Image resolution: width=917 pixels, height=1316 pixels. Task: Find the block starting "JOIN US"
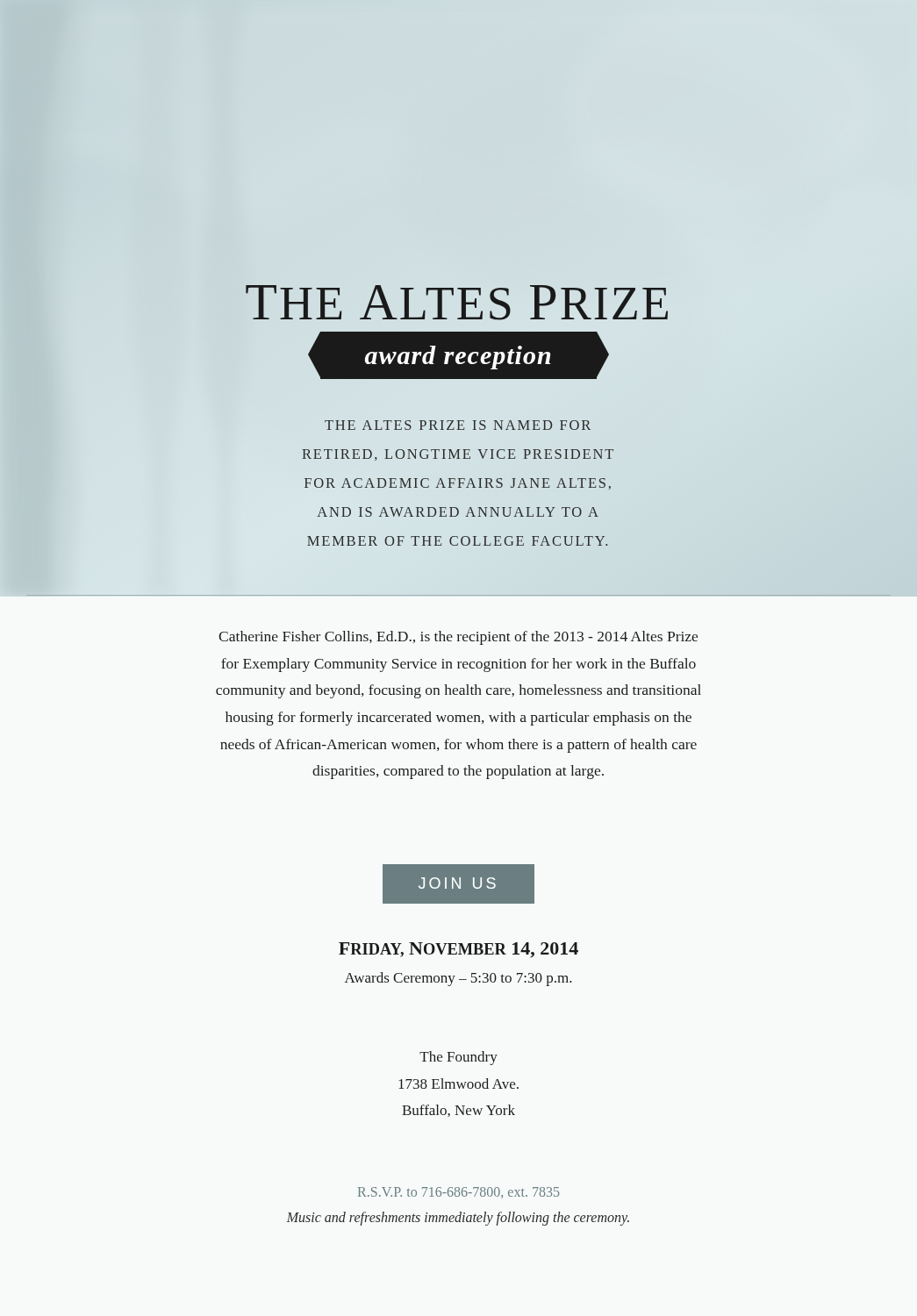tap(458, 884)
